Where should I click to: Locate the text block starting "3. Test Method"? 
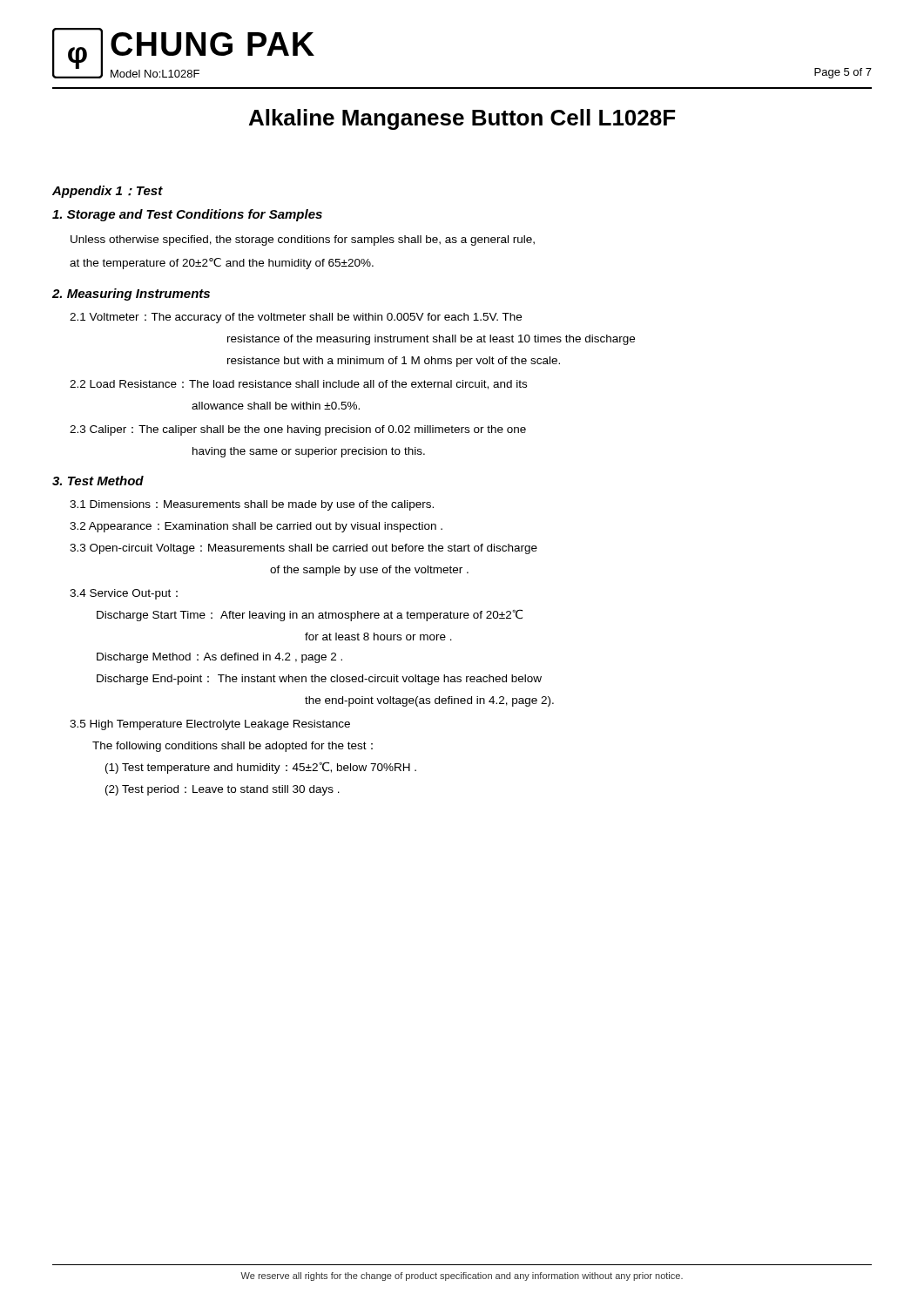98,481
